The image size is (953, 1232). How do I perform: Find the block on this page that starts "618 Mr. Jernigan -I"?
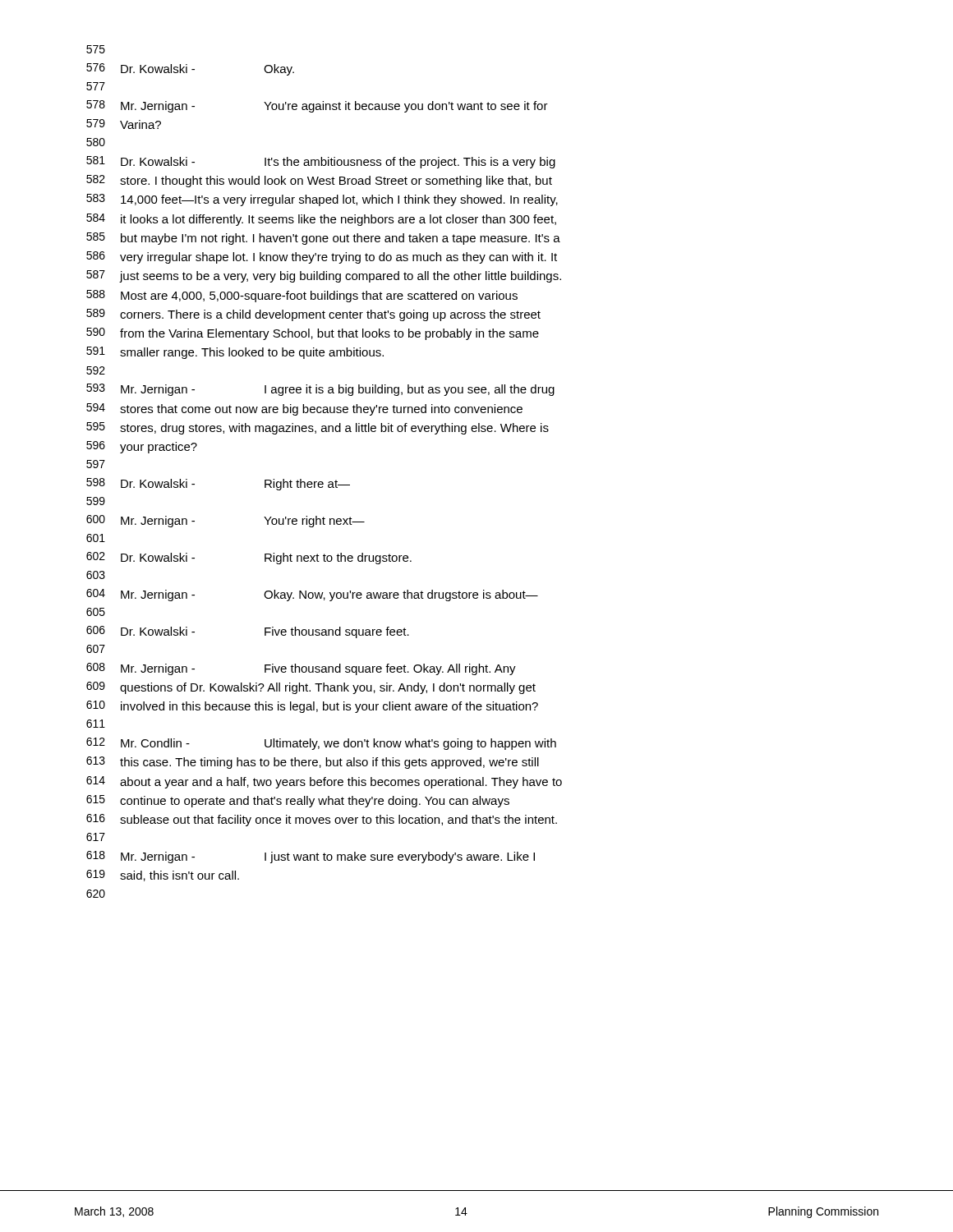pyautogui.click(x=476, y=856)
